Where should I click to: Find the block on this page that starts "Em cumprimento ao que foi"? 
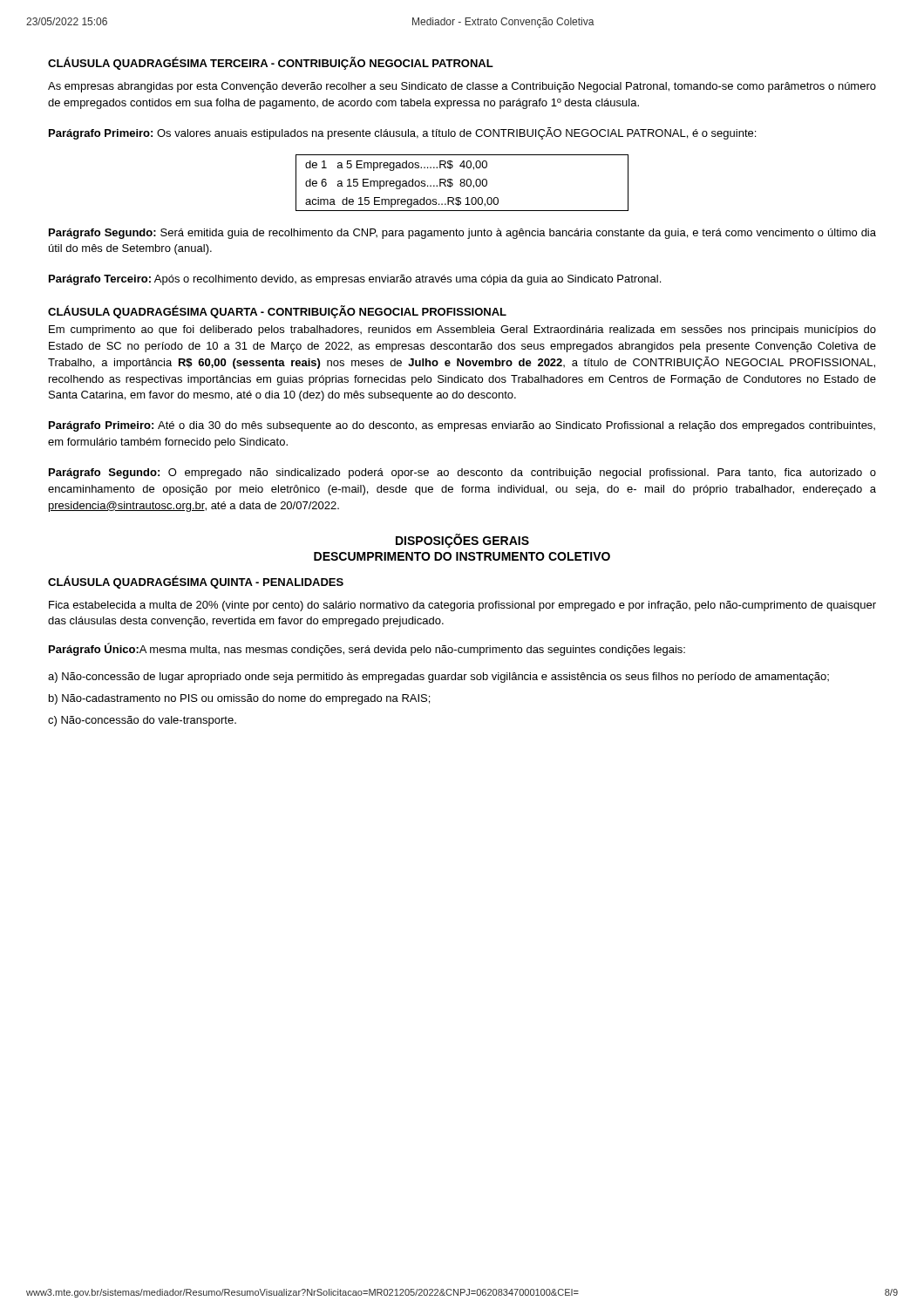tap(462, 362)
